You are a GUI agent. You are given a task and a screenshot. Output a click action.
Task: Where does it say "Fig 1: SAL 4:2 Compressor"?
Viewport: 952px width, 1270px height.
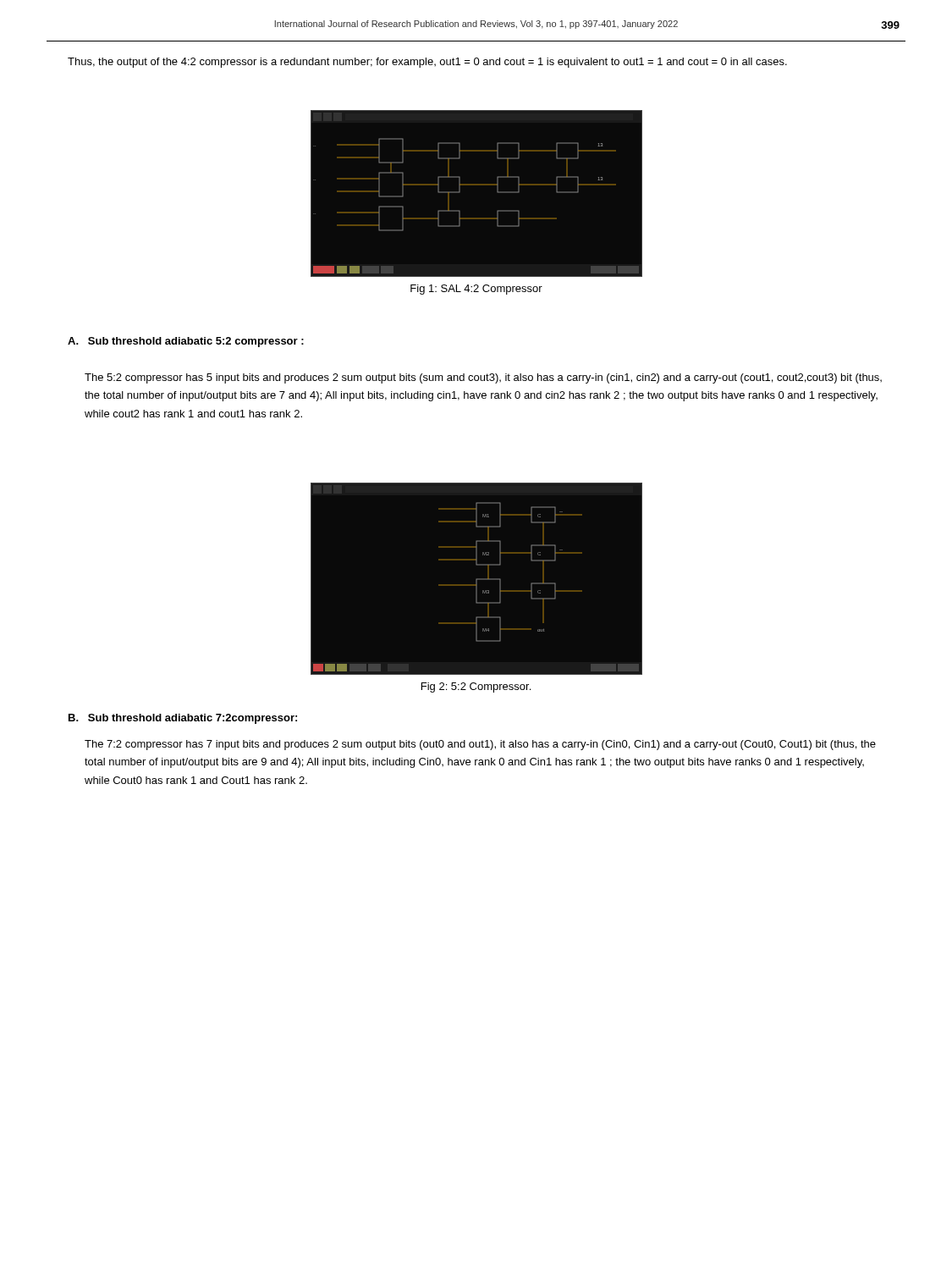(476, 288)
